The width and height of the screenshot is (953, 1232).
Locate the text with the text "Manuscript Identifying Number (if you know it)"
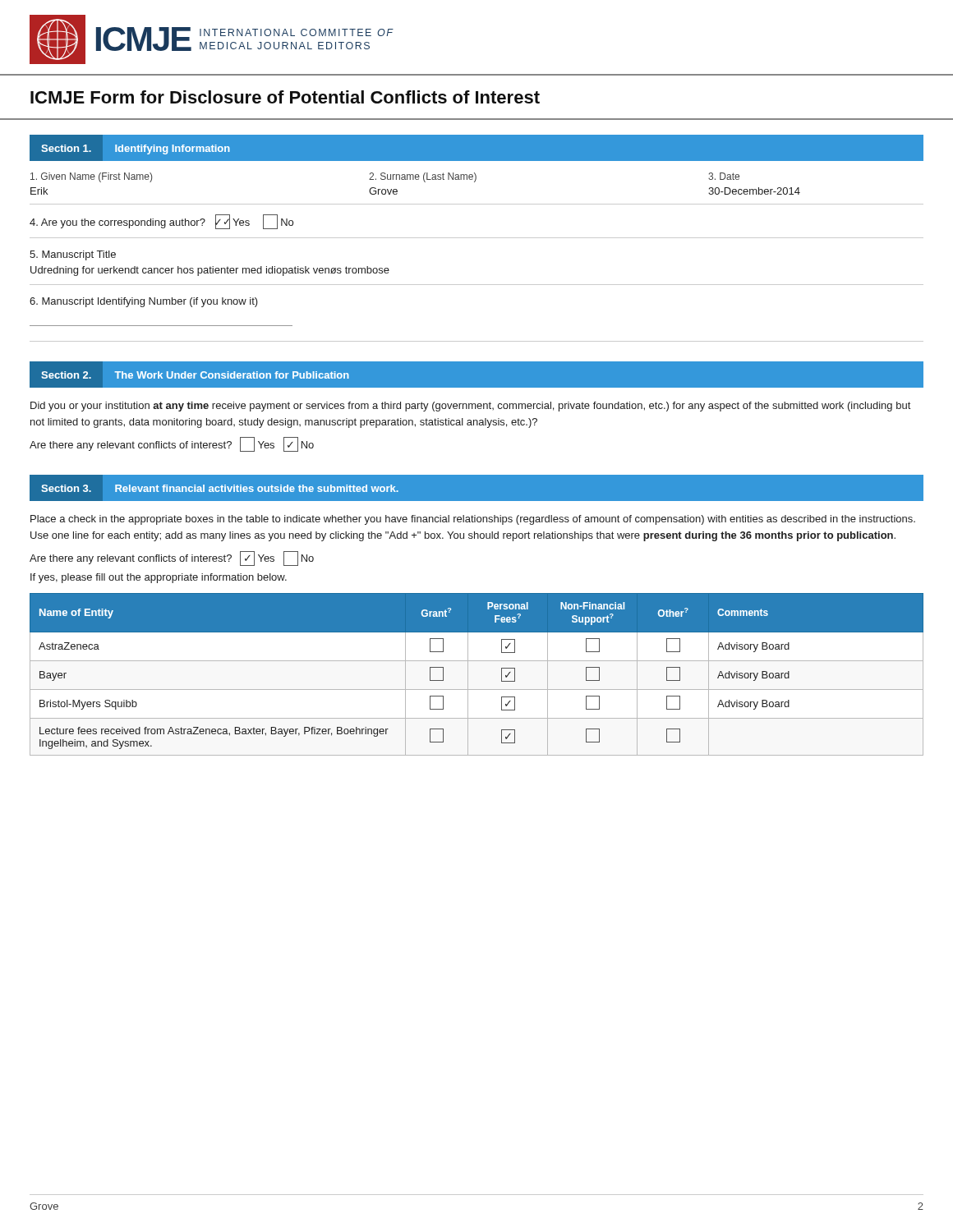click(144, 302)
